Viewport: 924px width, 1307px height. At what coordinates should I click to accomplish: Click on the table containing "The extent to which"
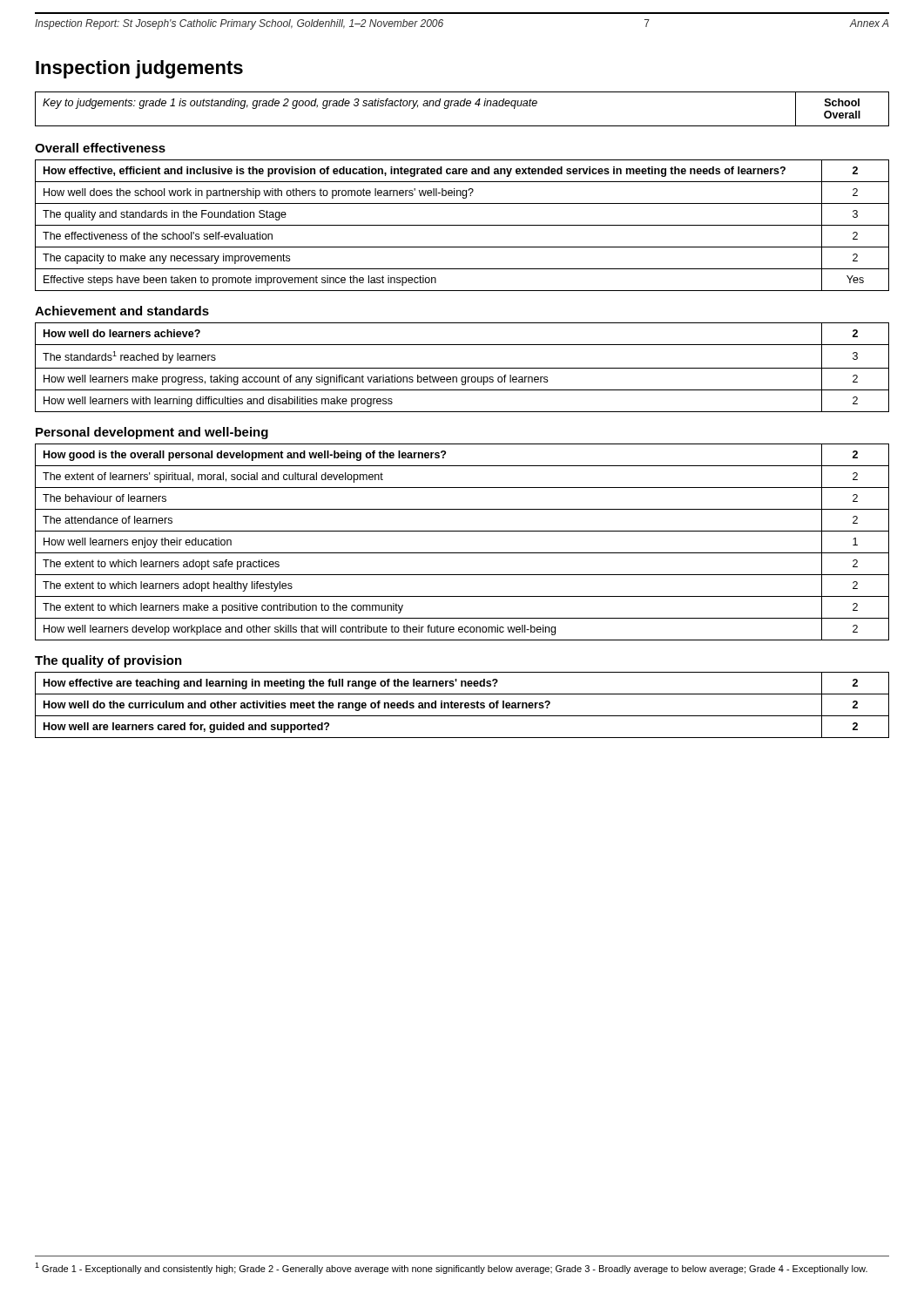pyautogui.click(x=462, y=542)
